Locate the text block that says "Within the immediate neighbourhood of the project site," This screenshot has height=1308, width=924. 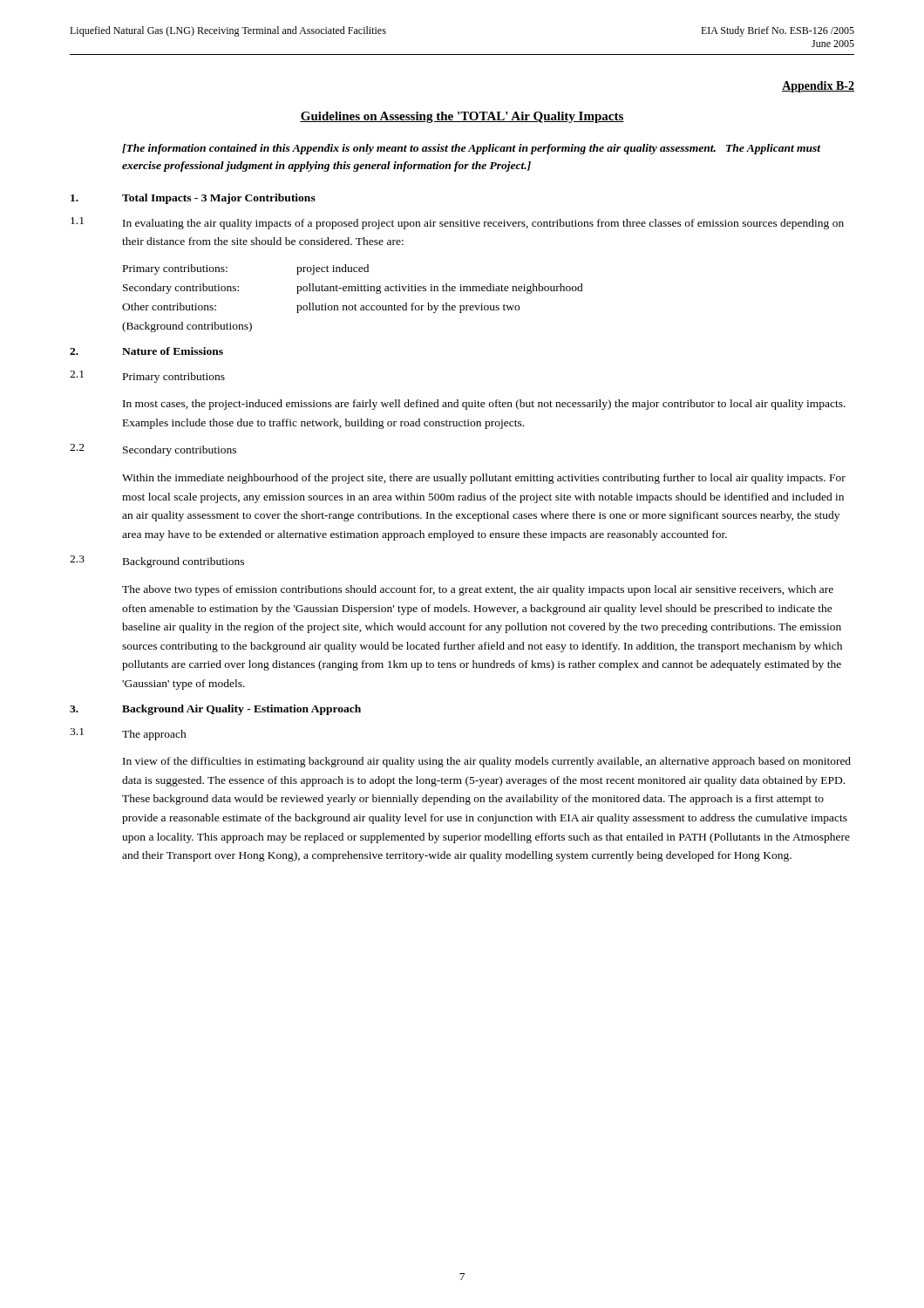click(484, 506)
